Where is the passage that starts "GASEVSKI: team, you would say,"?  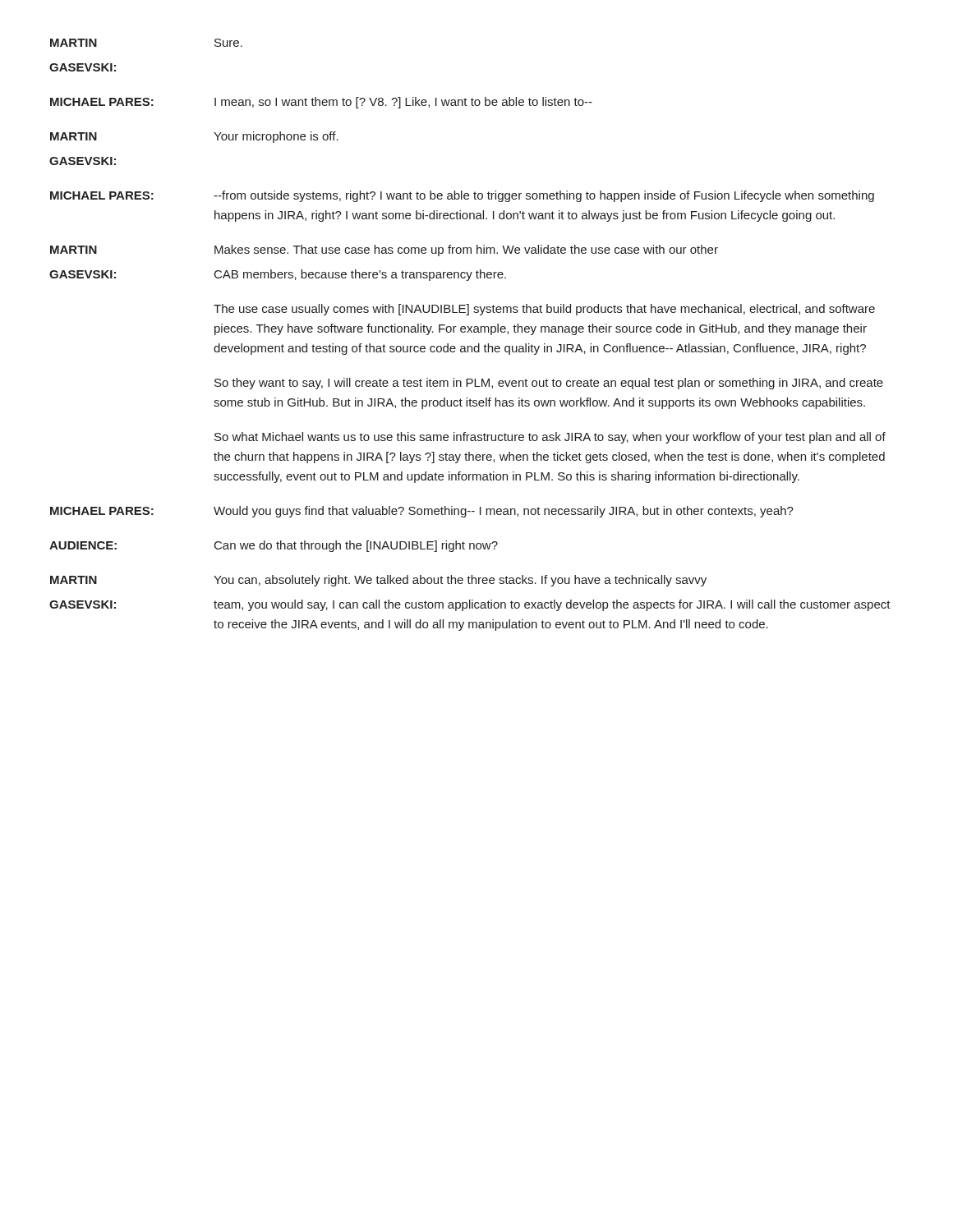pyautogui.click(x=476, y=614)
